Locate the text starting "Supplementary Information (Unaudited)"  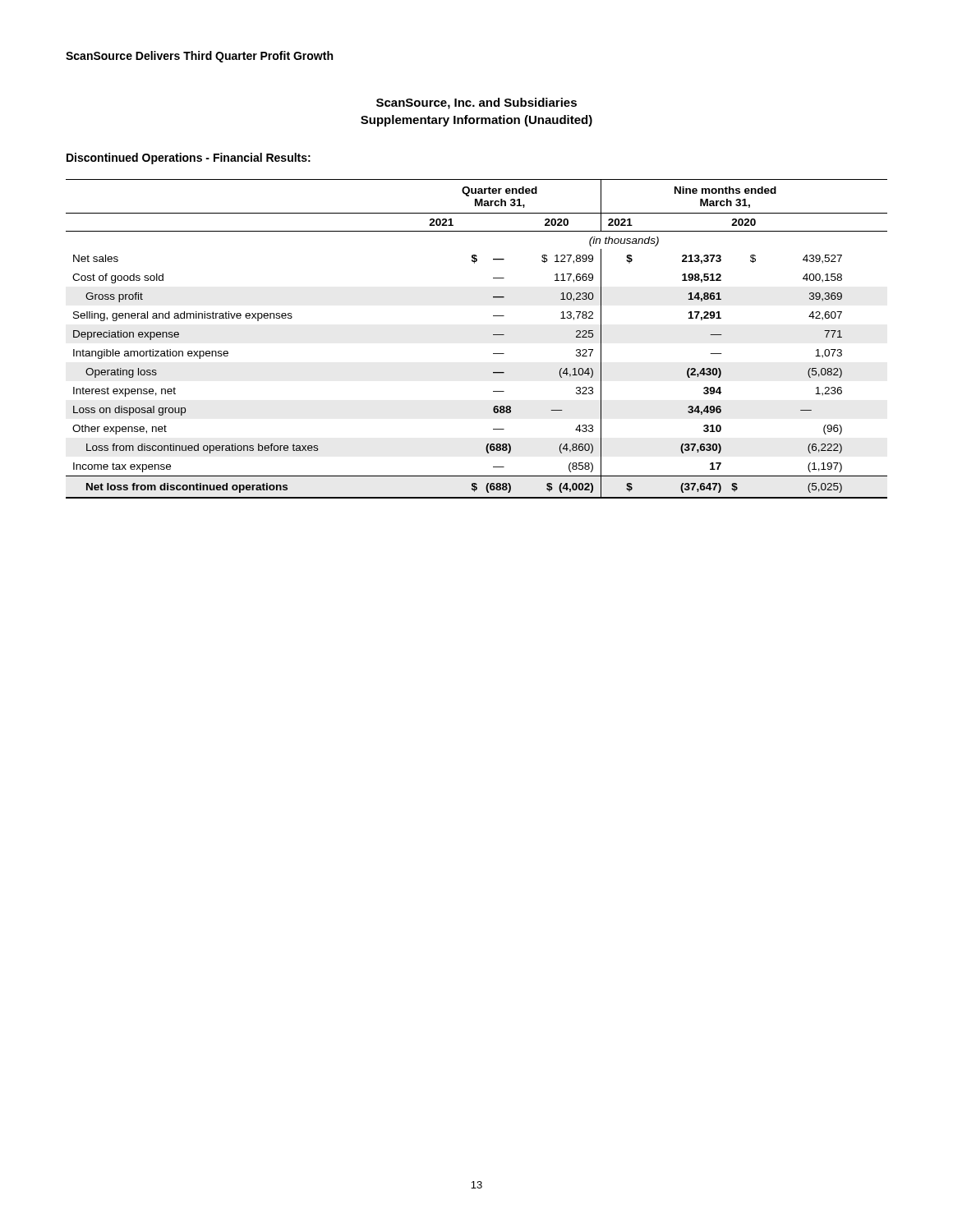(476, 120)
